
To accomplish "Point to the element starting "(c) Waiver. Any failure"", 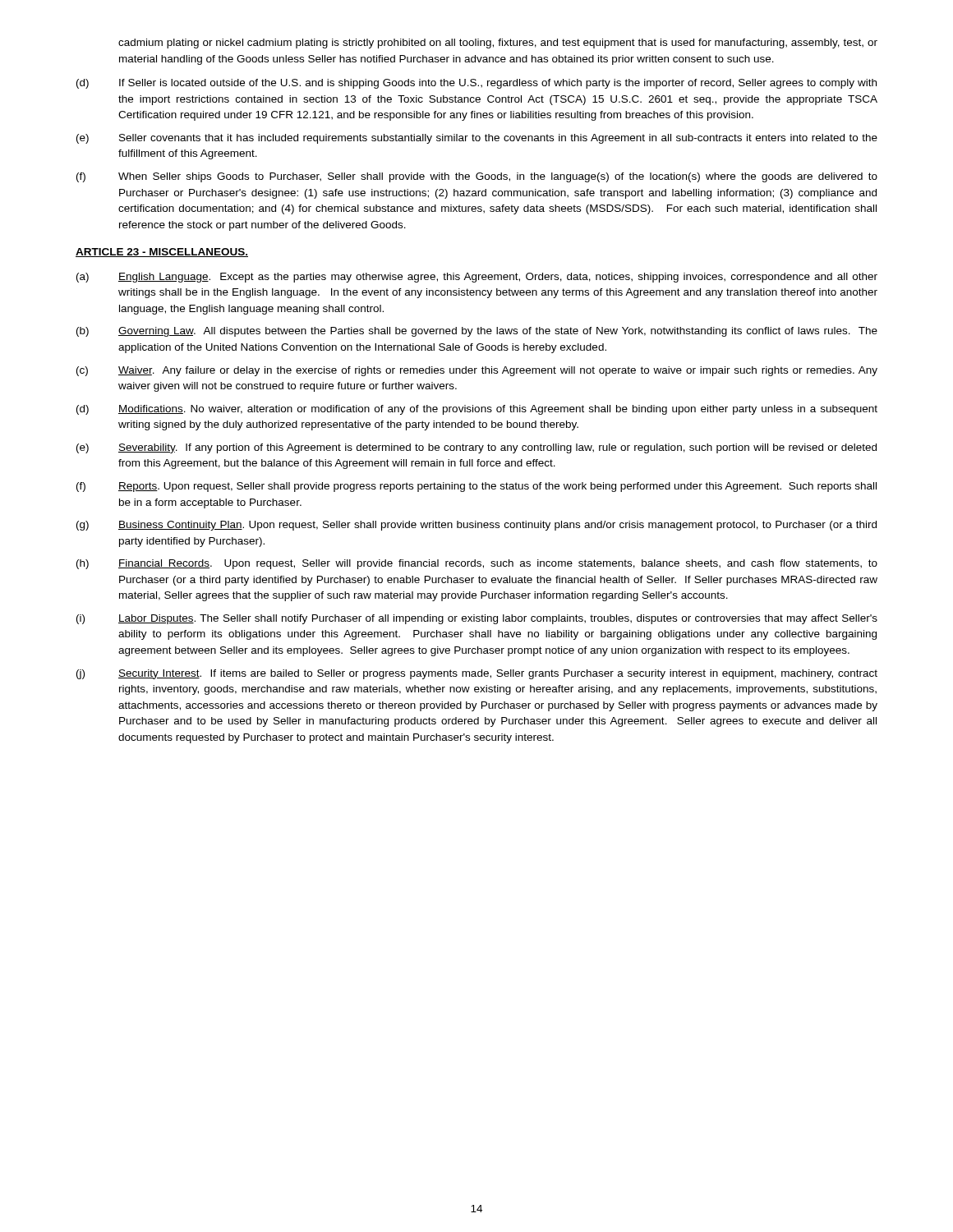I will coord(476,378).
